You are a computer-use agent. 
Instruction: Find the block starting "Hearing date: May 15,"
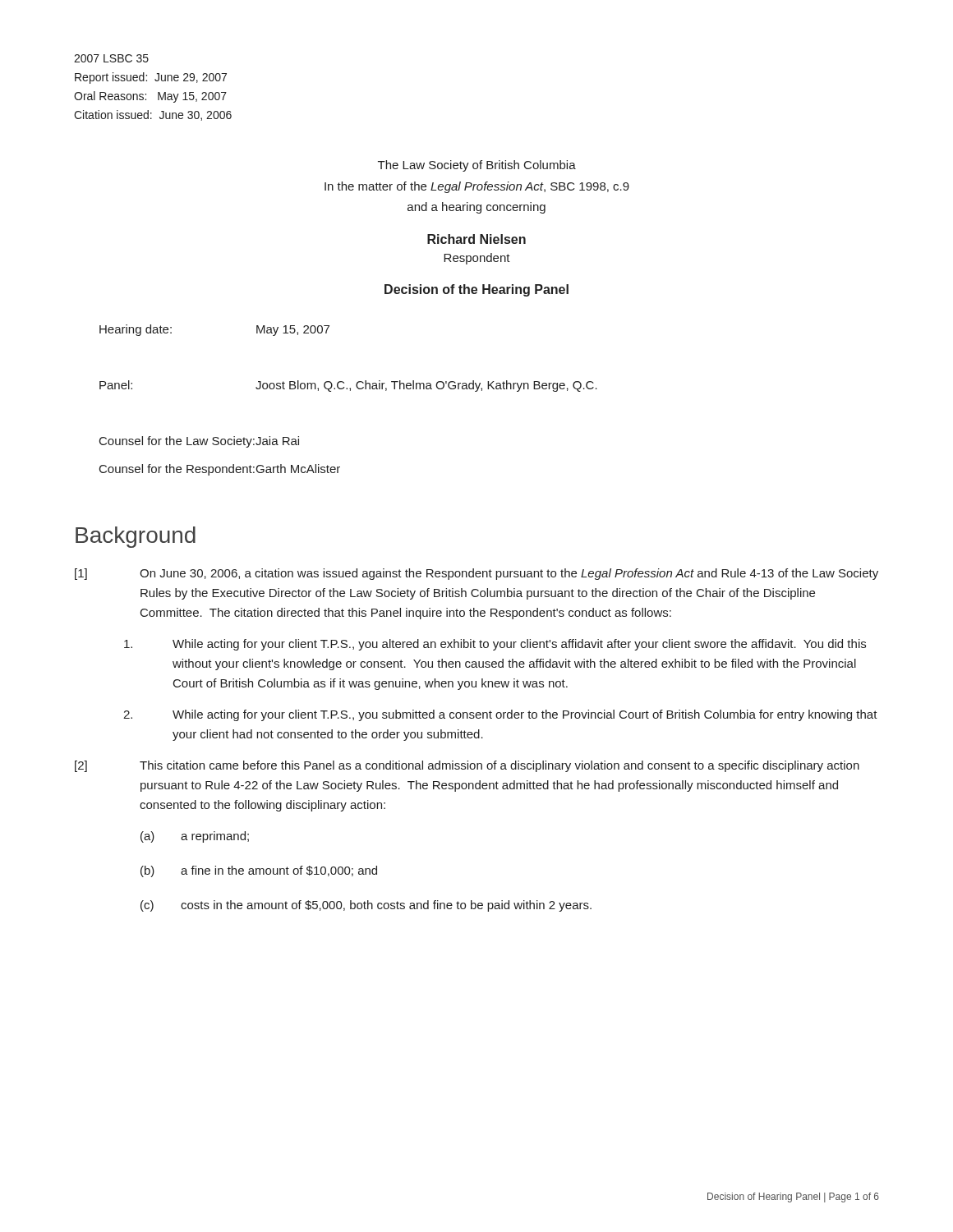coord(348,399)
